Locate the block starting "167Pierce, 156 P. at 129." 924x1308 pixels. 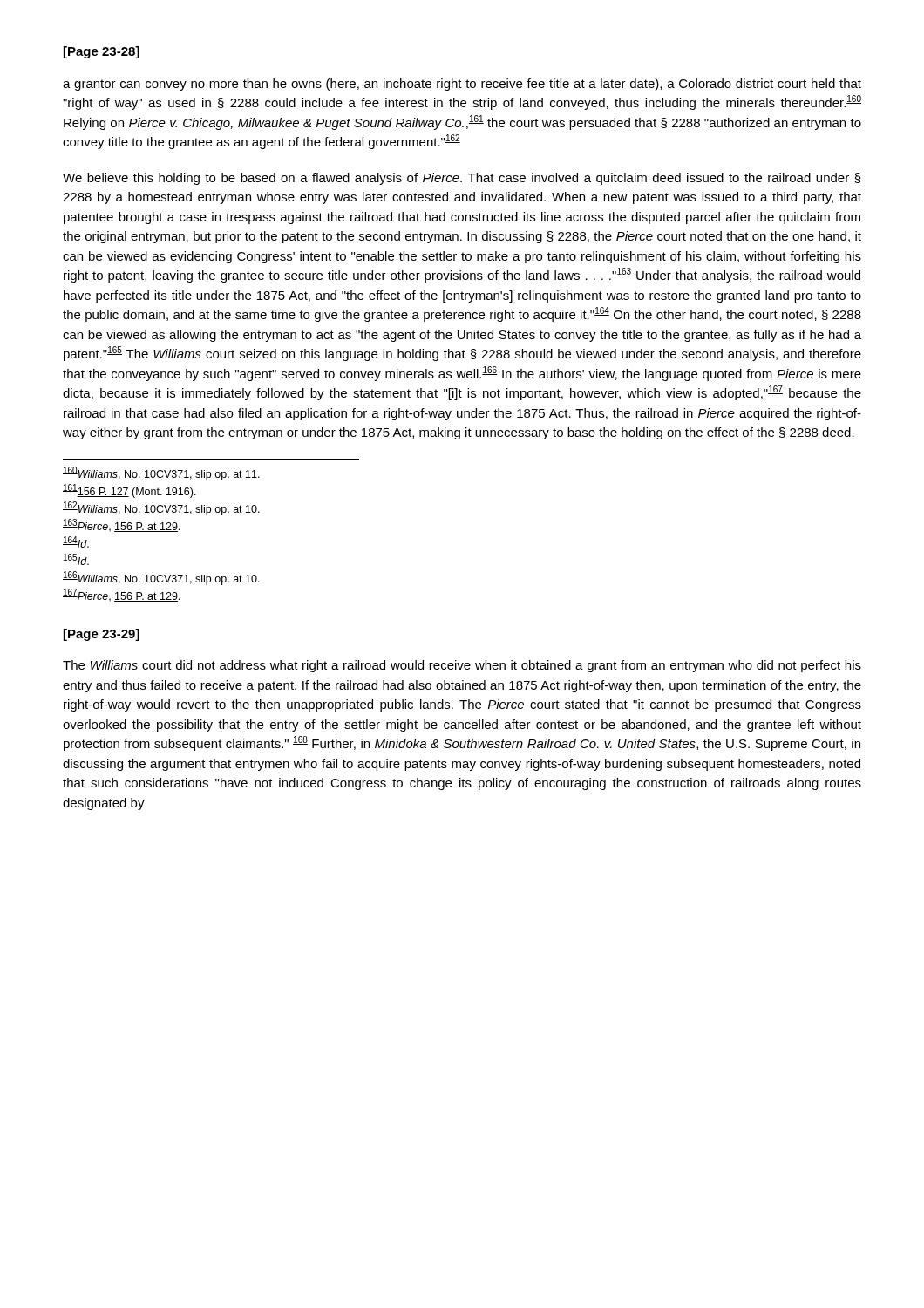coord(122,596)
